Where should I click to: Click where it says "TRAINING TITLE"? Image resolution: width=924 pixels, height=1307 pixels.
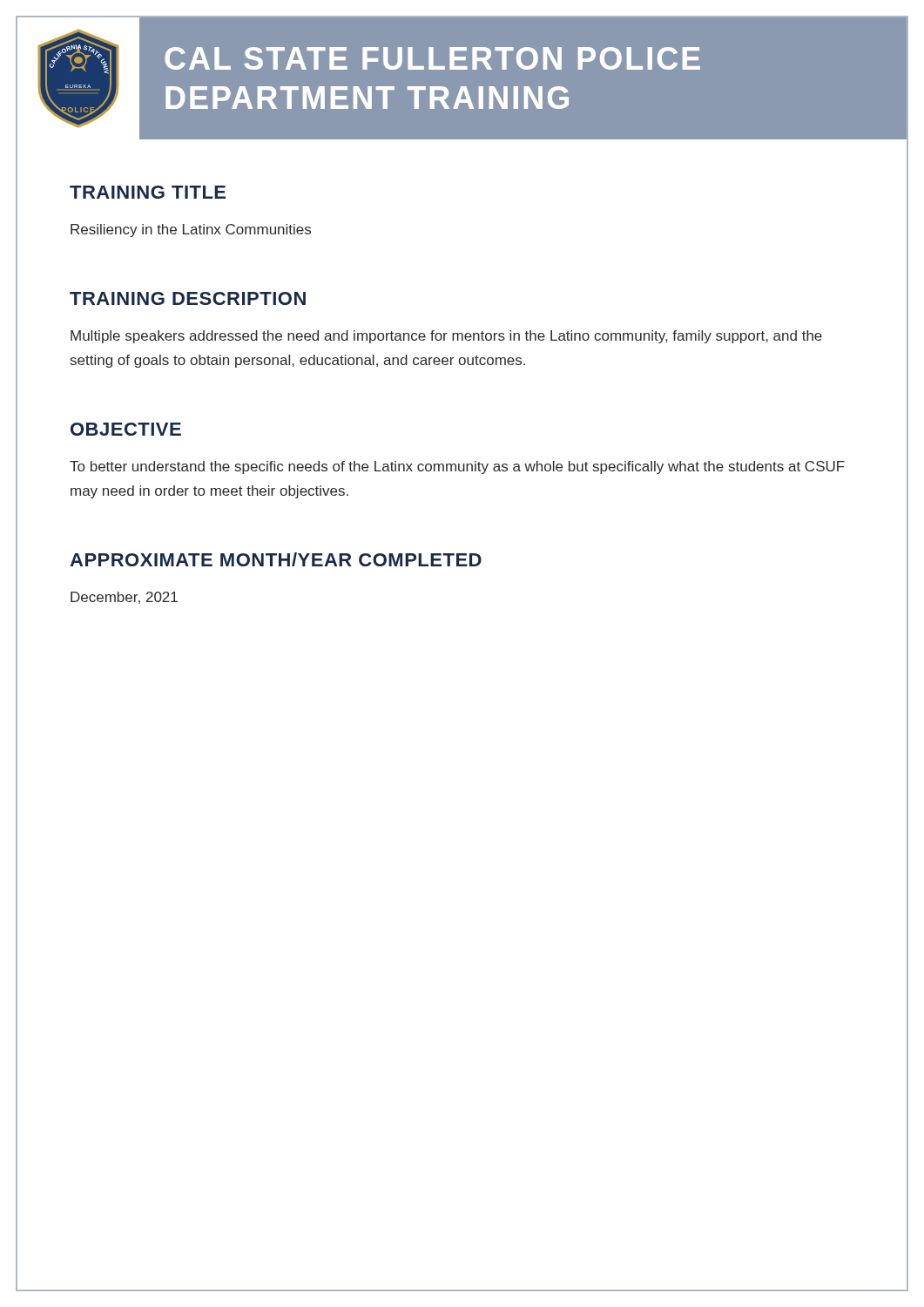[148, 192]
